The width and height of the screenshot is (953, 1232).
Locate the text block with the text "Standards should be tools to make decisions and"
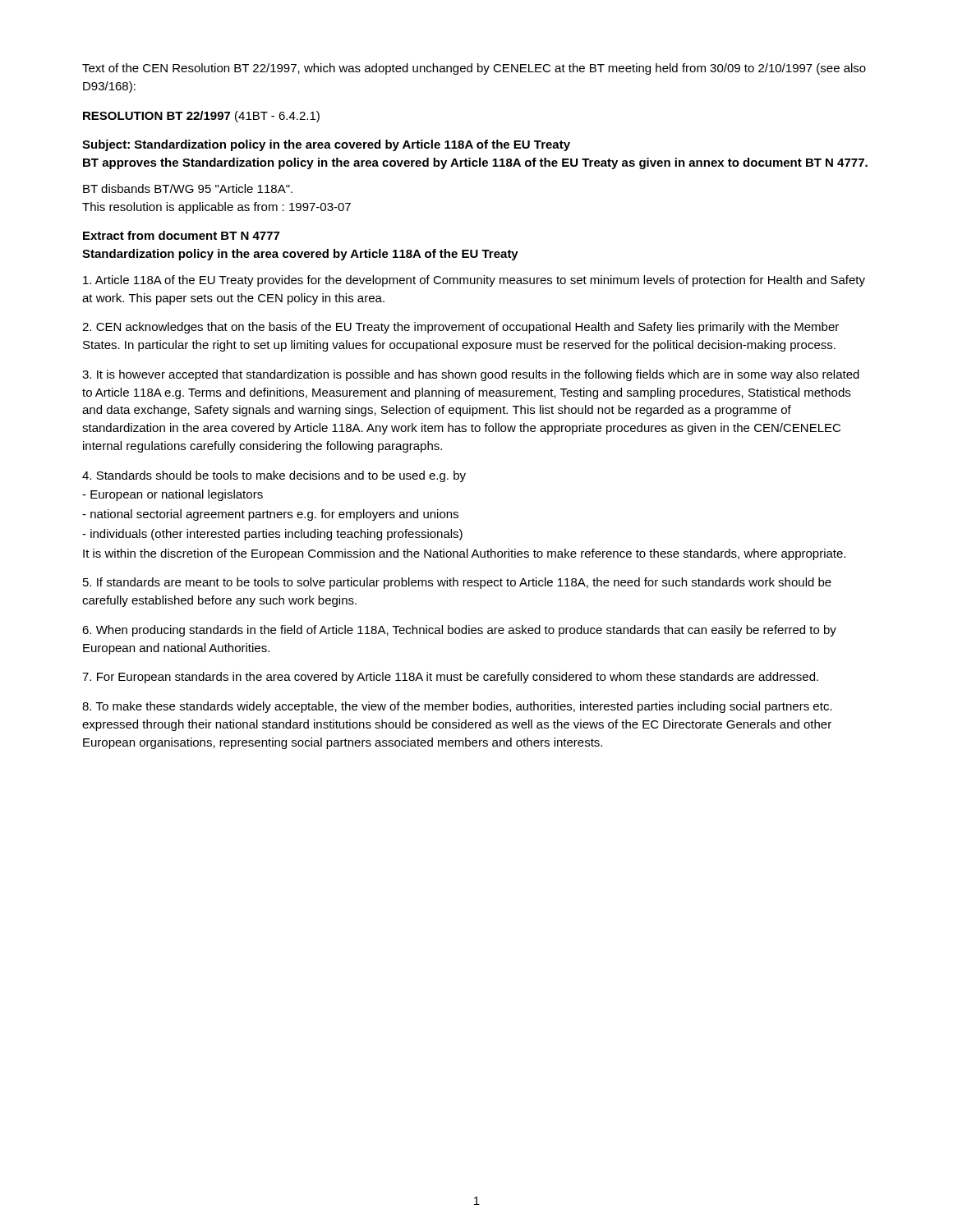pyautogui.click(x=476, y=475)
